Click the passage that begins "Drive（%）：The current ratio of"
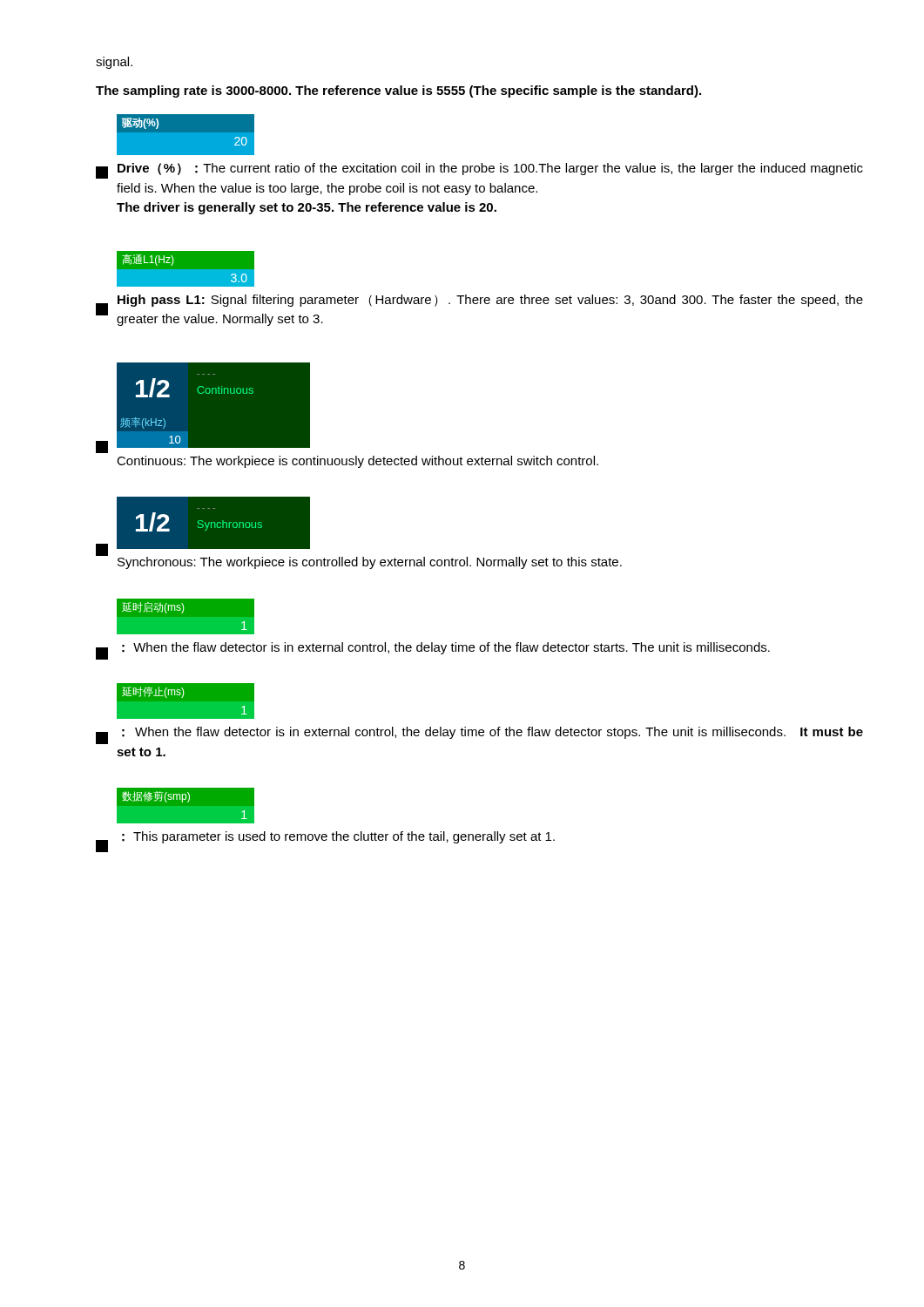 coord(490,187)
